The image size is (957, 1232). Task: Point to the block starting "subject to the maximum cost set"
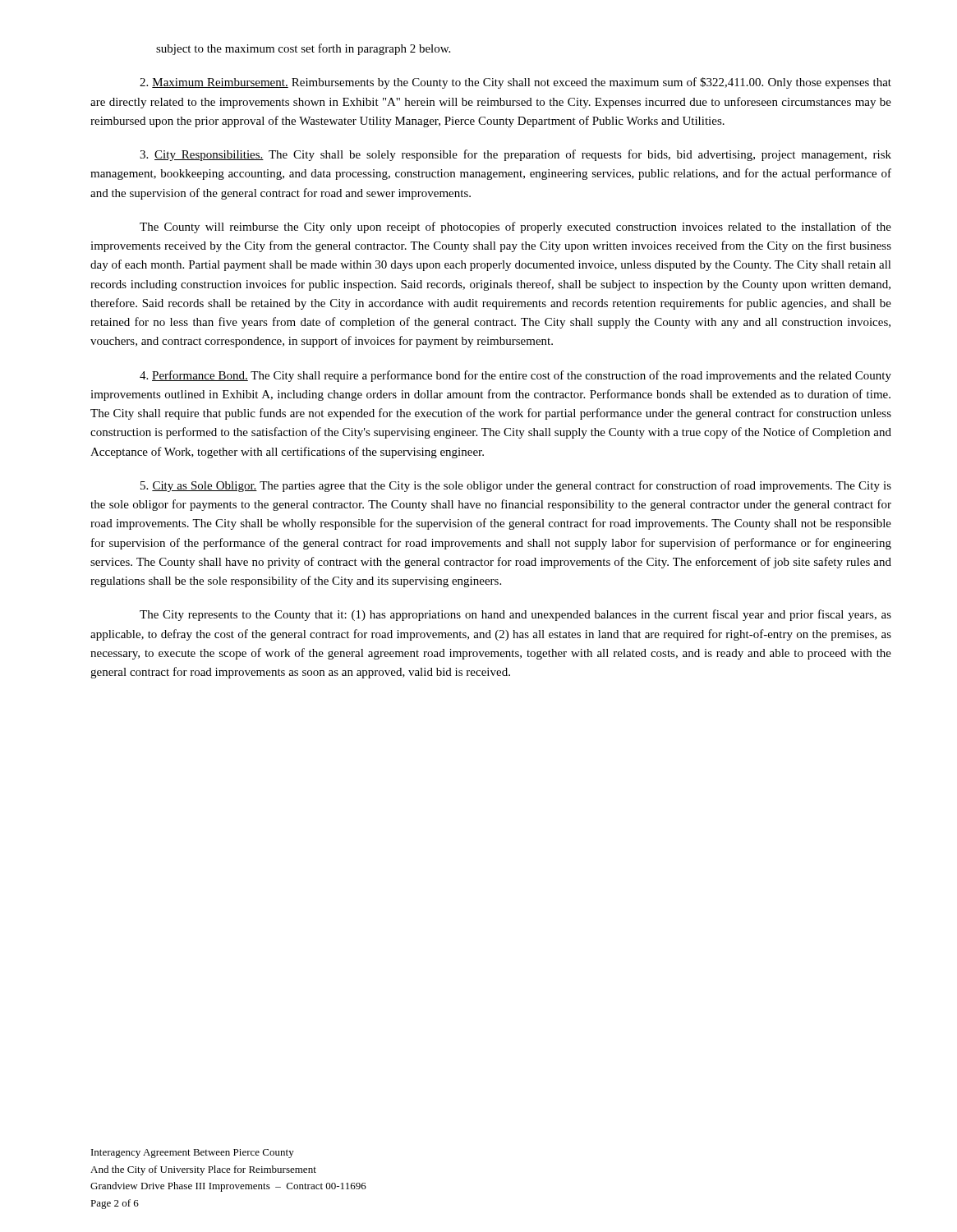click(x=304, y=48)
